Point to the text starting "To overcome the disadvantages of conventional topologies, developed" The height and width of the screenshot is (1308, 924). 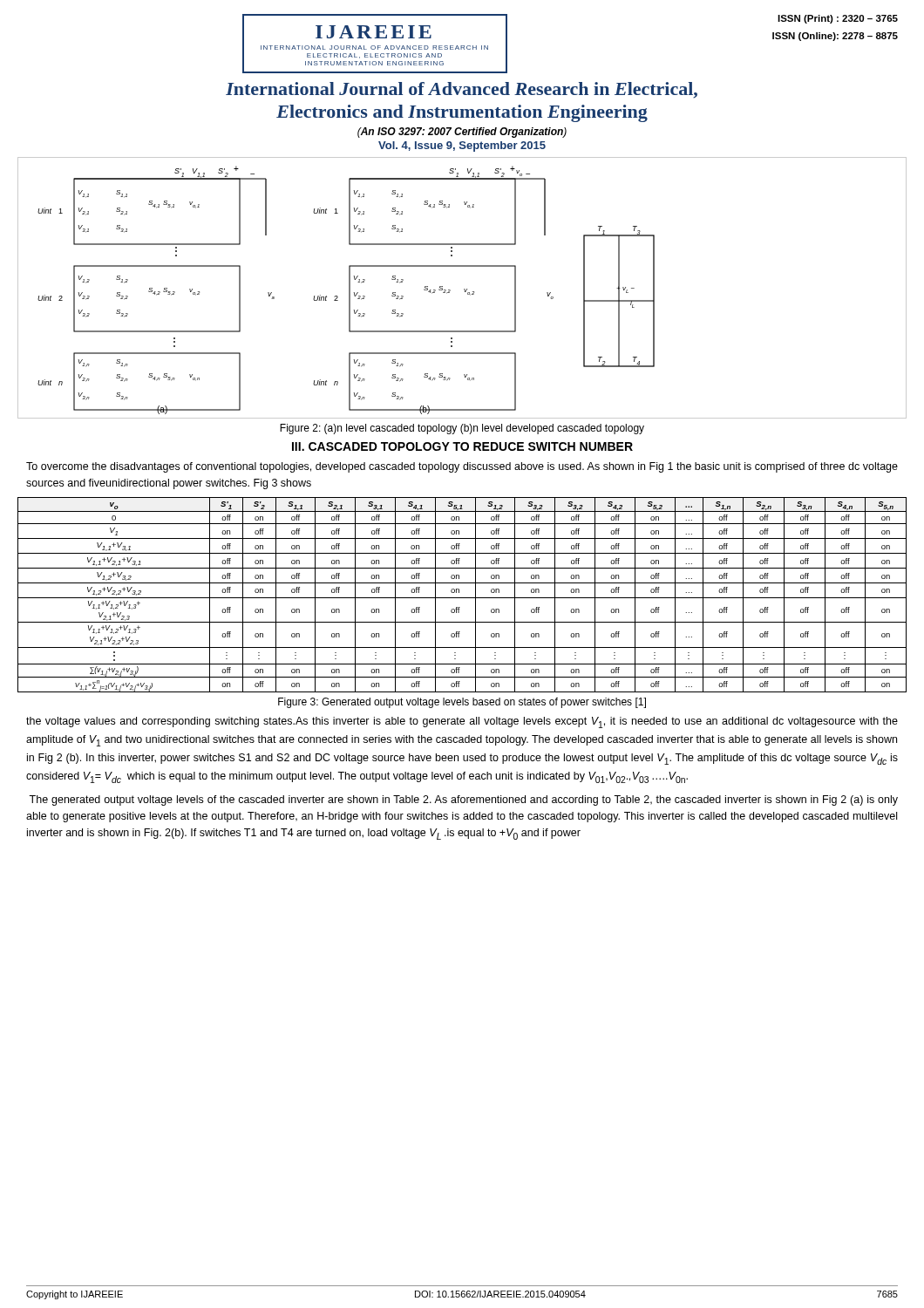(x=462, y=475)
